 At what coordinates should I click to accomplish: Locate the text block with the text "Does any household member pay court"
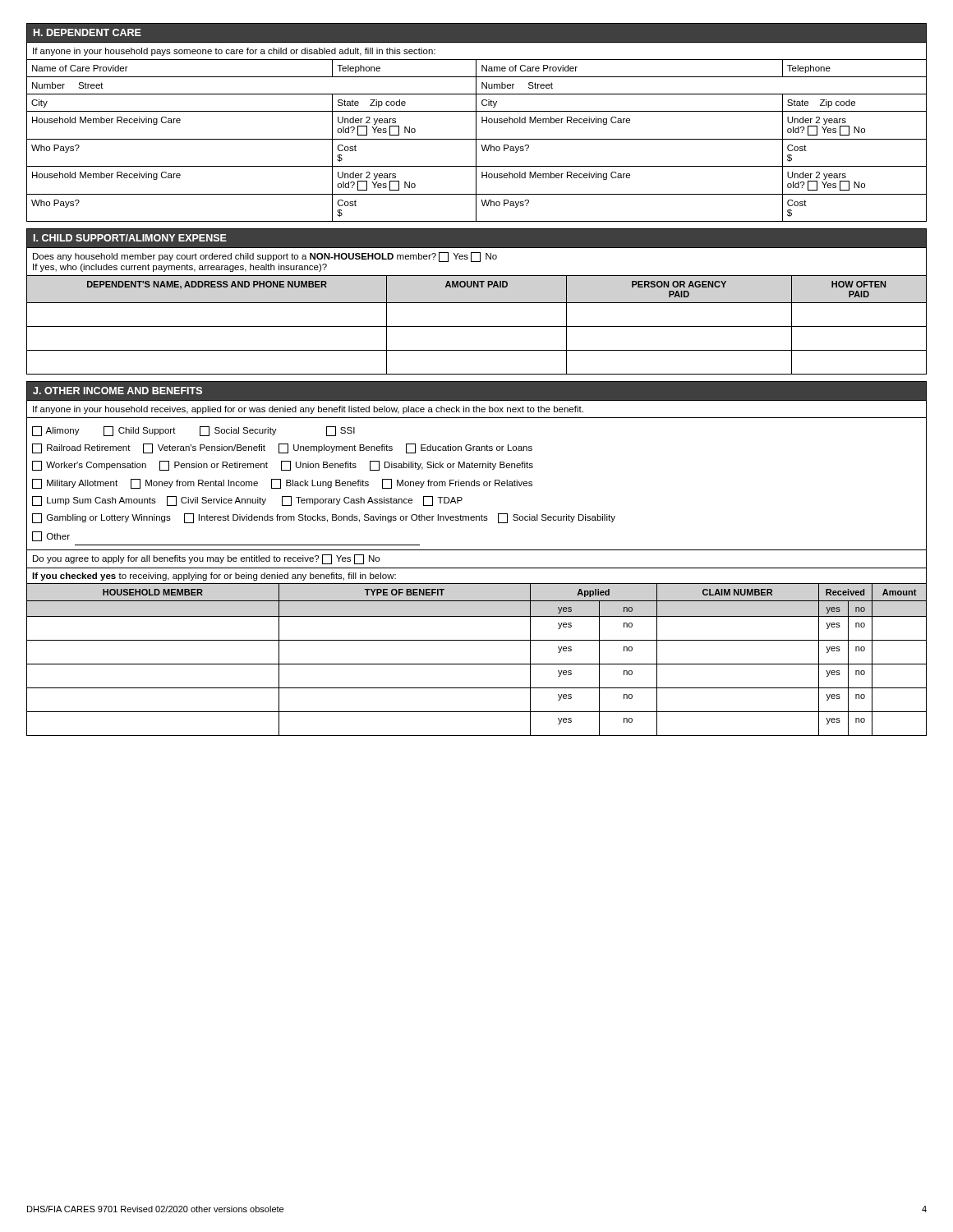pos(265,262)
